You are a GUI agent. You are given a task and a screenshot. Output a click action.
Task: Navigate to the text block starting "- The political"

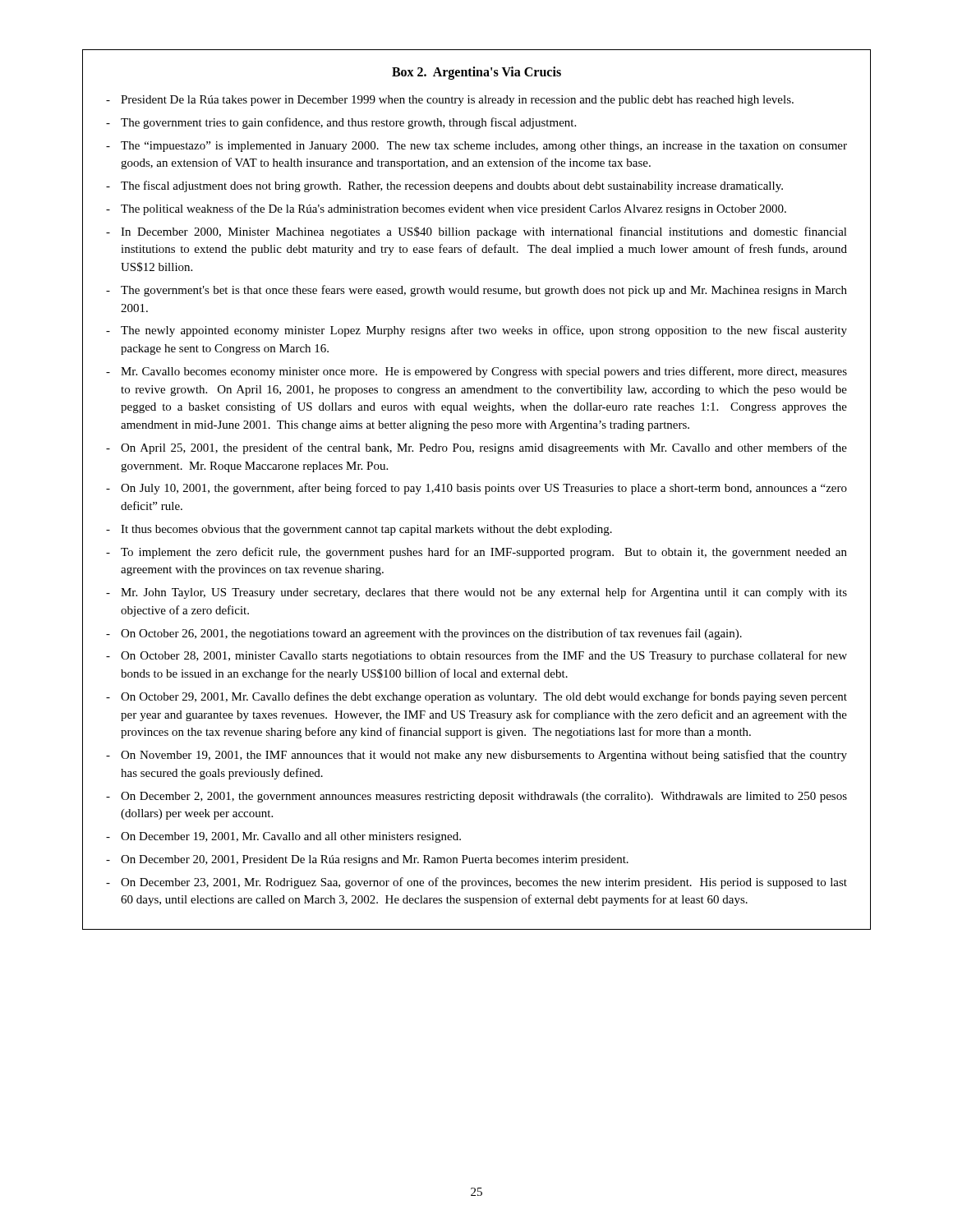point(476,209)
